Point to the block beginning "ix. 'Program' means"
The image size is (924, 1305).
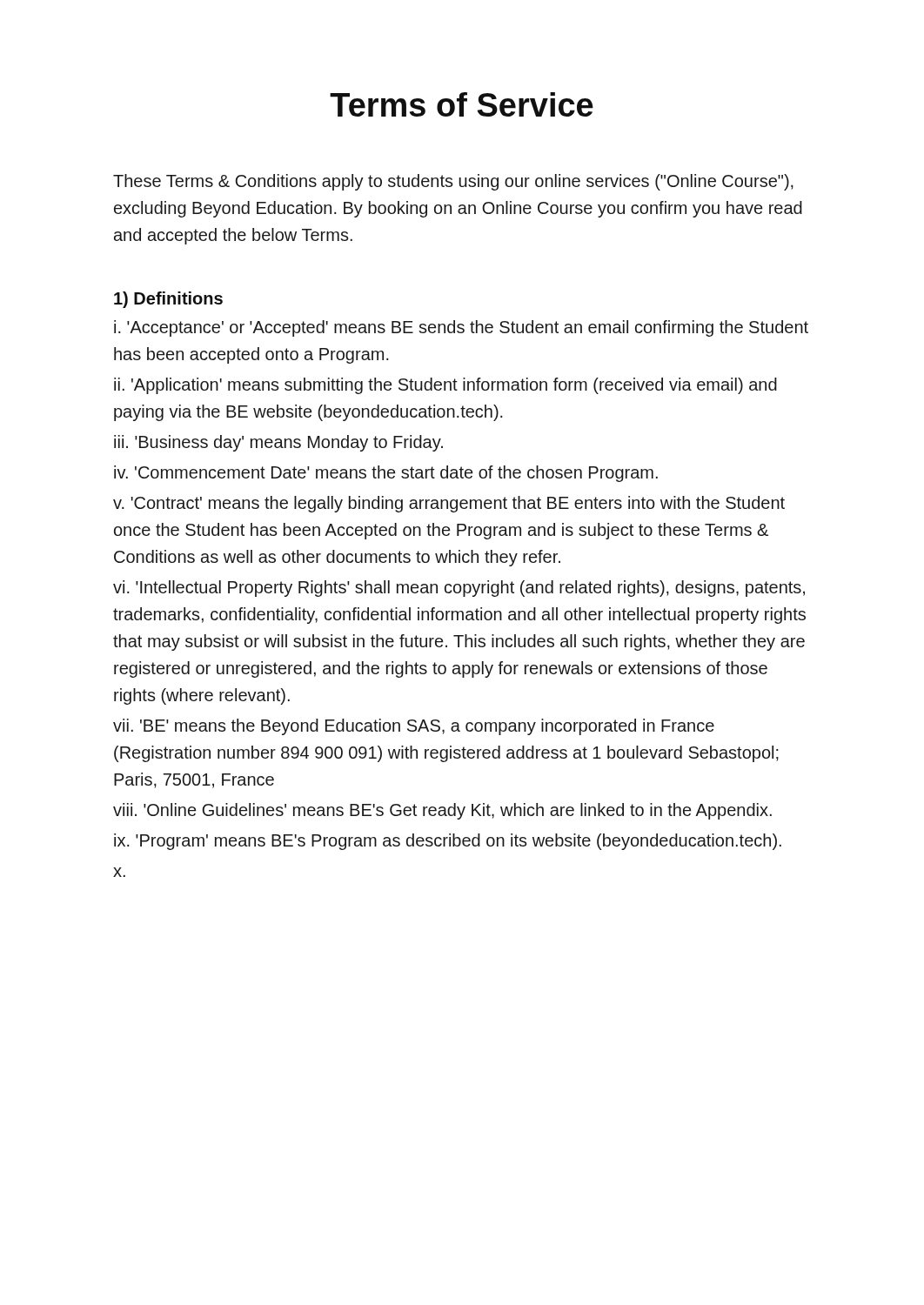pos(448,840)
